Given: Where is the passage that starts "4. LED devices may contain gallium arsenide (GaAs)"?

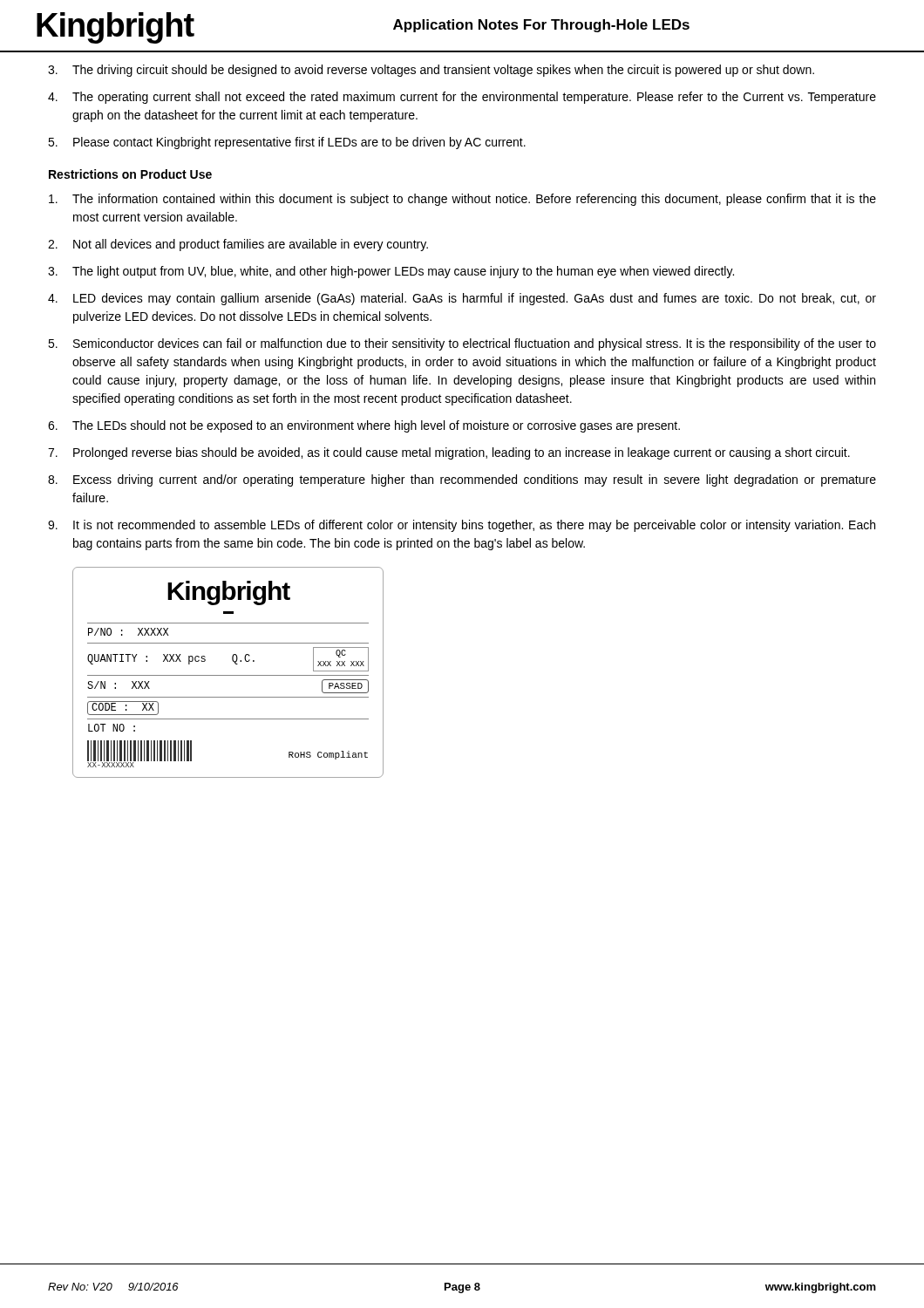Looking at the screenshot, I should [462, 308].
